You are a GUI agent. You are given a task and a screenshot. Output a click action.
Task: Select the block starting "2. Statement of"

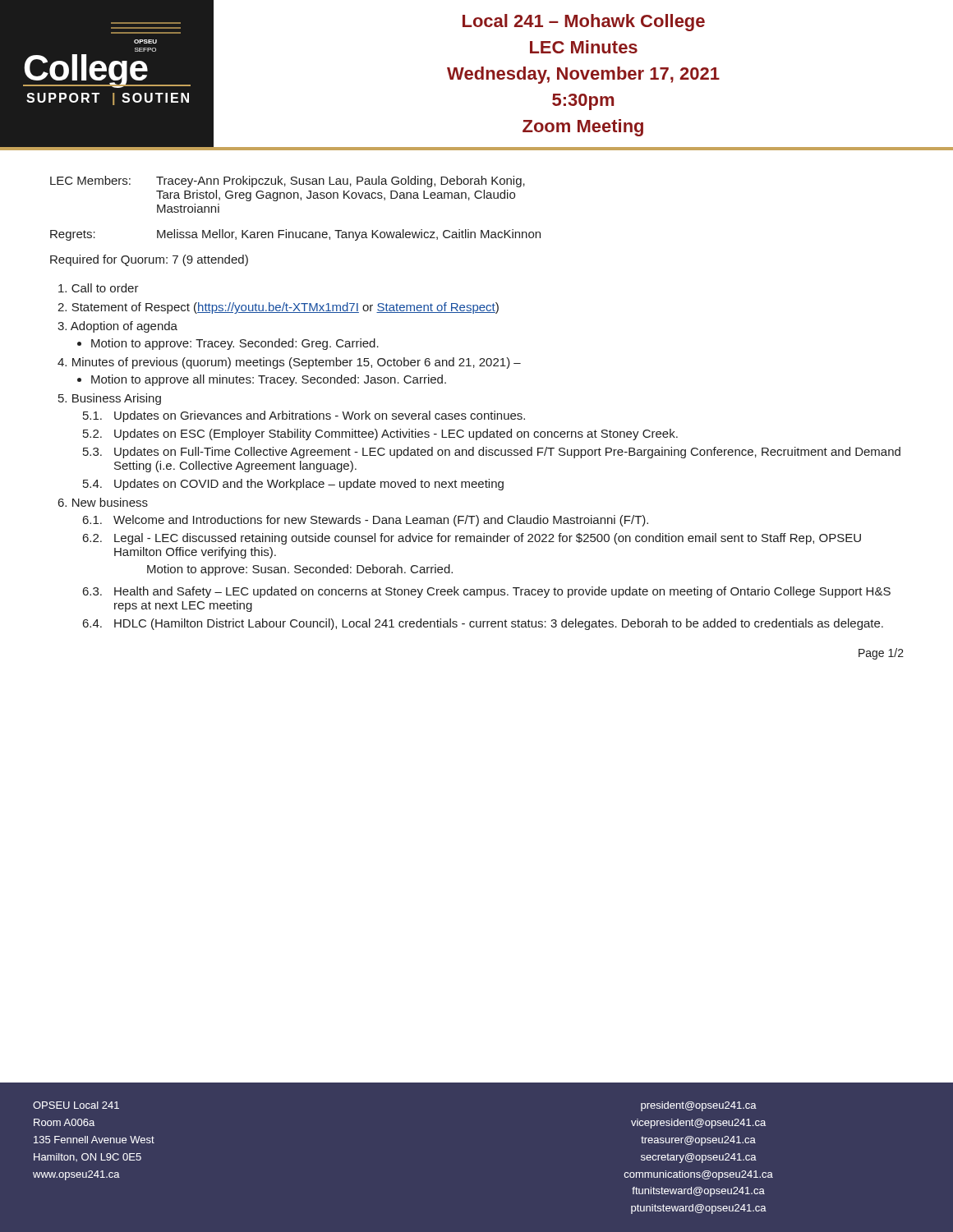tap(278, 307)
